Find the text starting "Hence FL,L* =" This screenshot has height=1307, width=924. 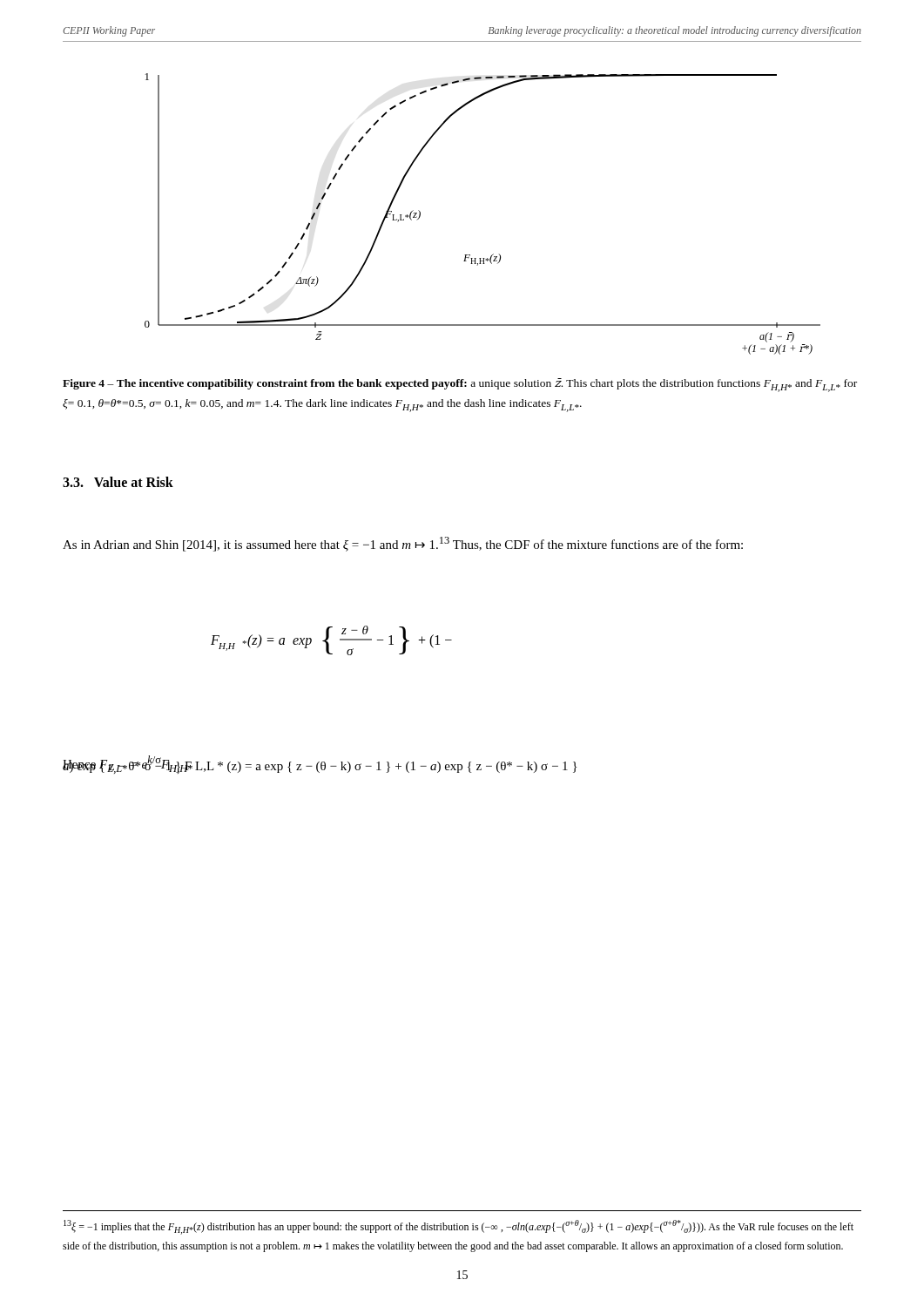click(x=128, y=764)
